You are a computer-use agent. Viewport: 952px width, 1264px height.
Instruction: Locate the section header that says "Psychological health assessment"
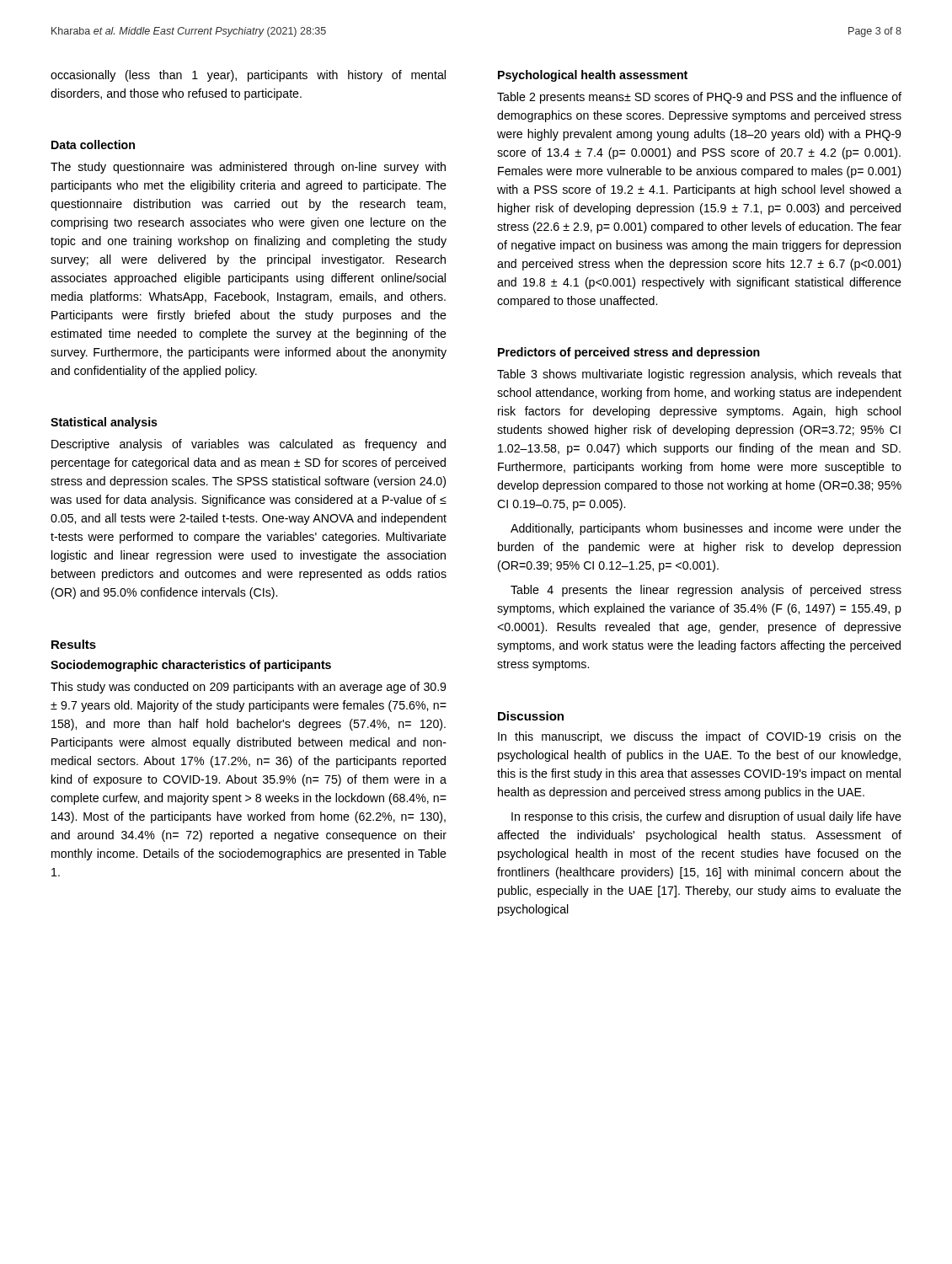tap(592, 75)
